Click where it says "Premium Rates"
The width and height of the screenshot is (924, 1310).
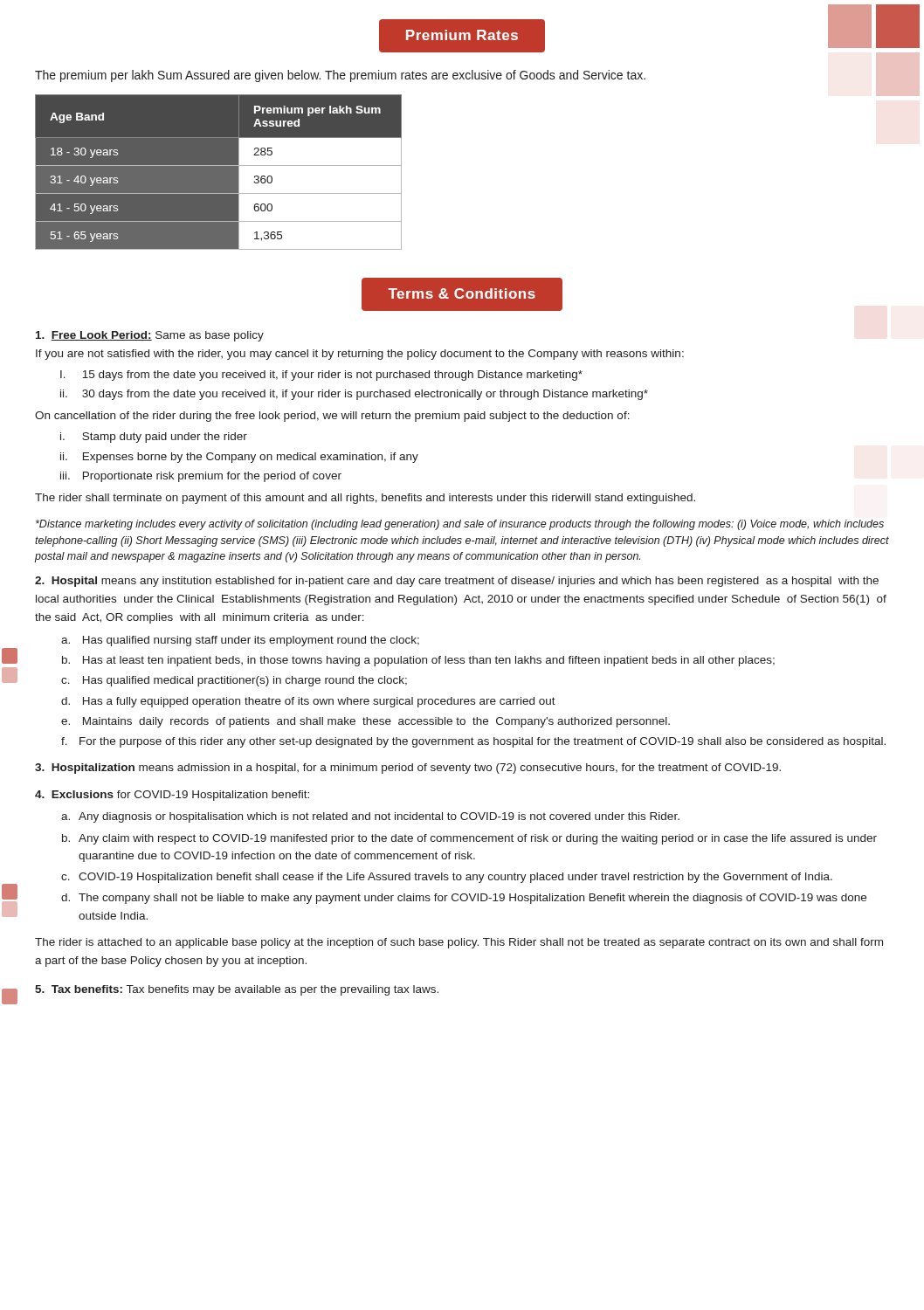[462, 36]
